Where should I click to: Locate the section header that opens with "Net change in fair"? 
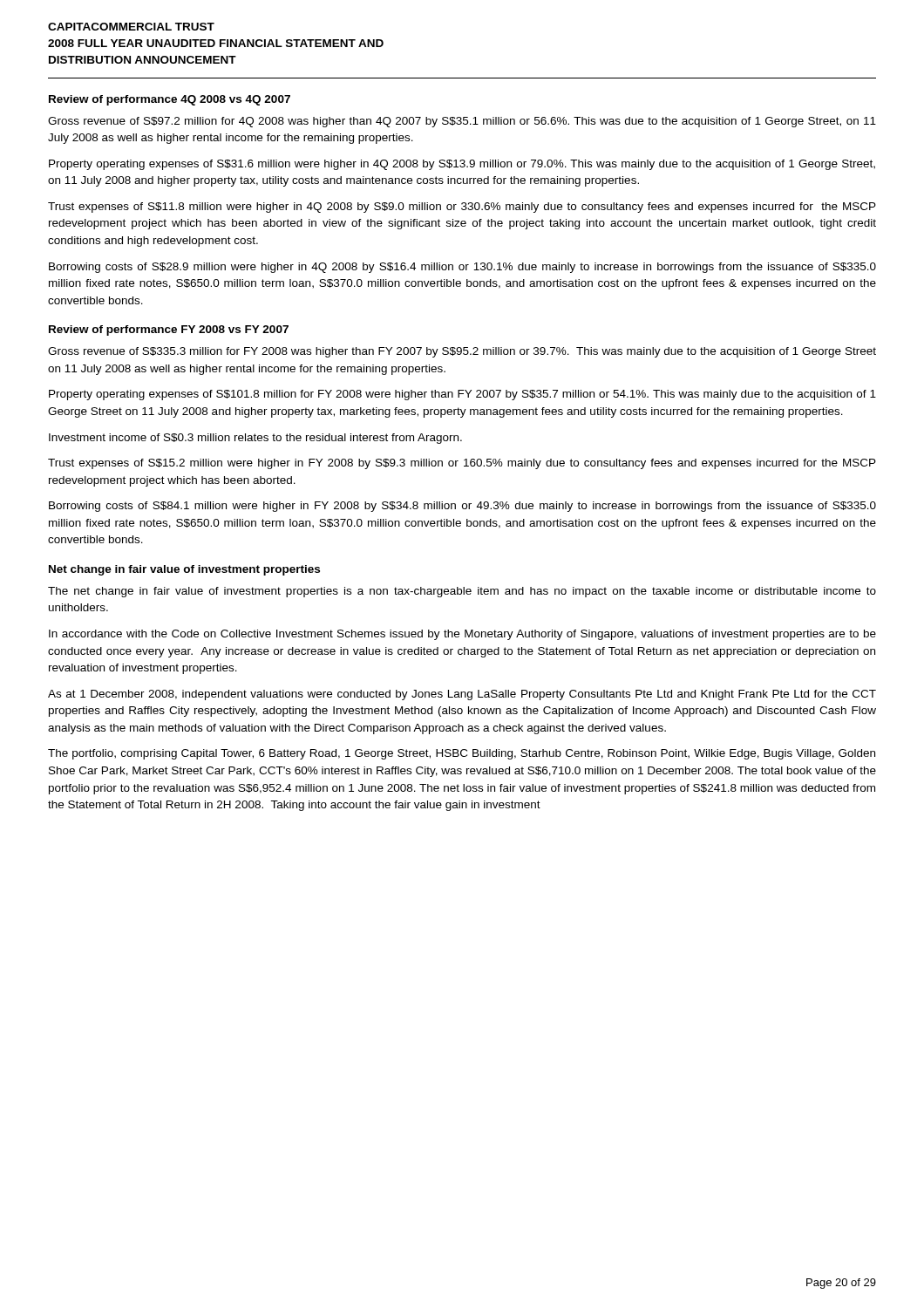(184, 569)
